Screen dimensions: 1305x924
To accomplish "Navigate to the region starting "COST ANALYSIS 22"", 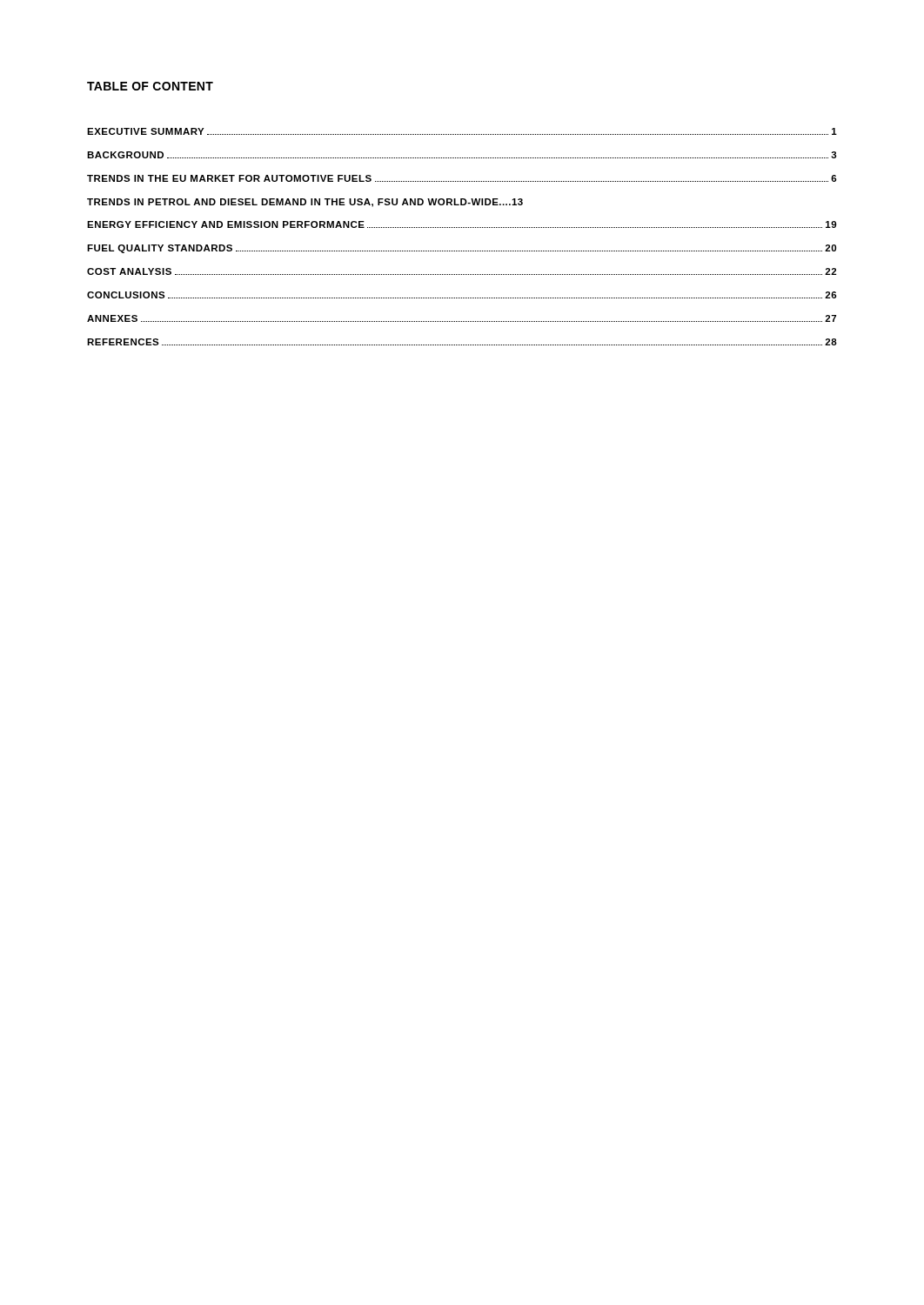I will pos(462,272).
